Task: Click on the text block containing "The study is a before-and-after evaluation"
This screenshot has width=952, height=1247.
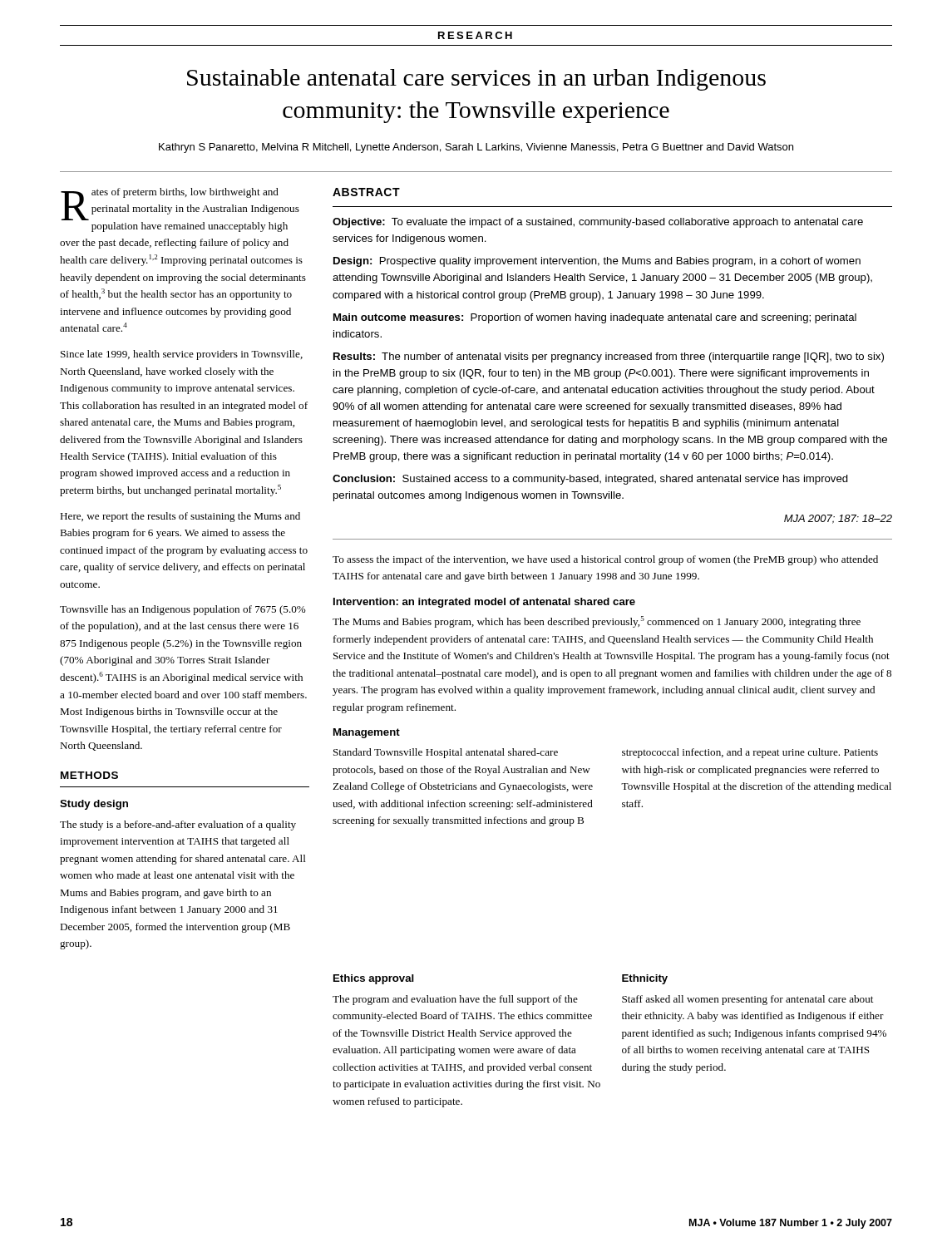Action: [x=183, y=884]
